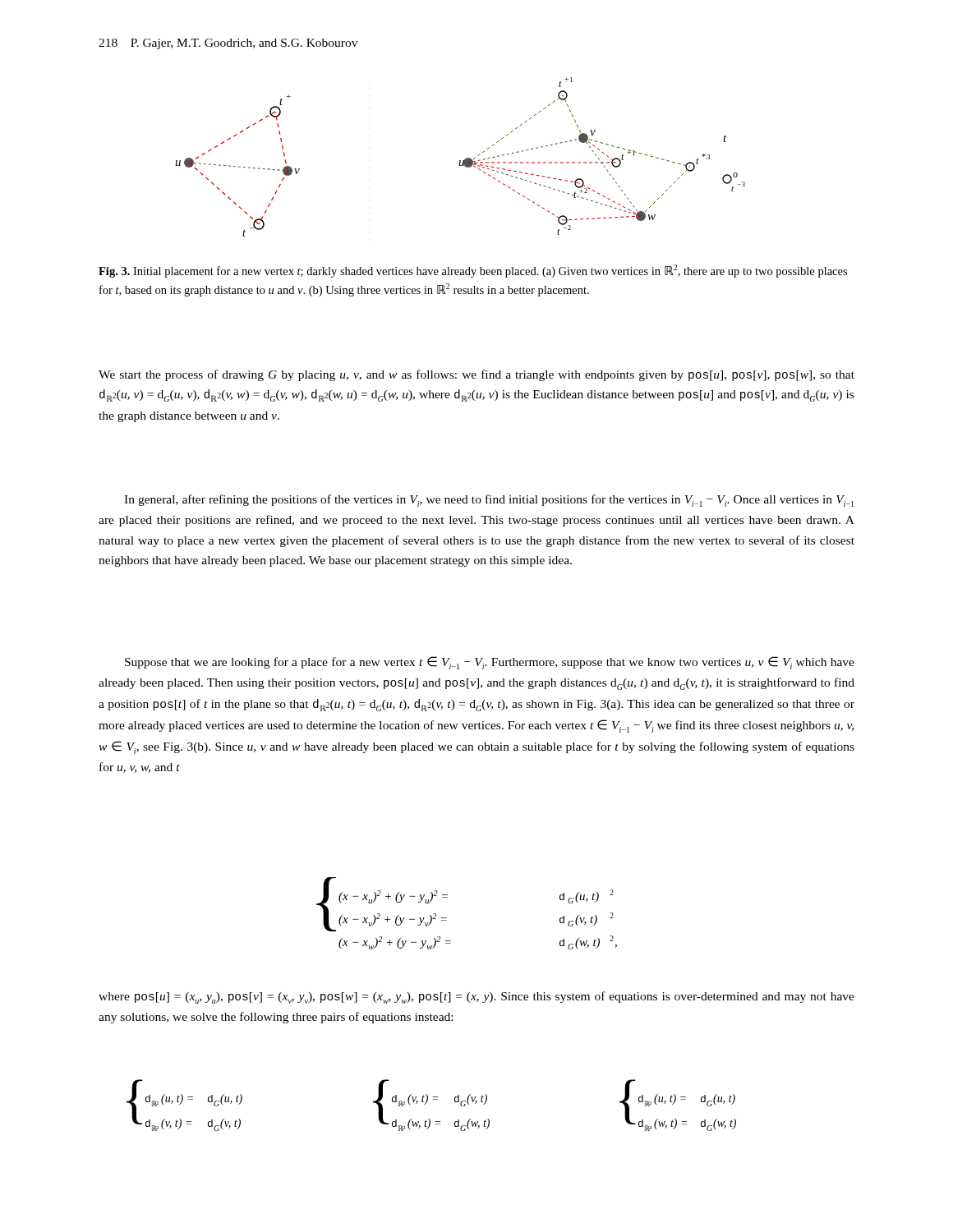
Task: Find the text block starting "{ d ℝ 2 (u,"
Action: (x=476, y=1113)
